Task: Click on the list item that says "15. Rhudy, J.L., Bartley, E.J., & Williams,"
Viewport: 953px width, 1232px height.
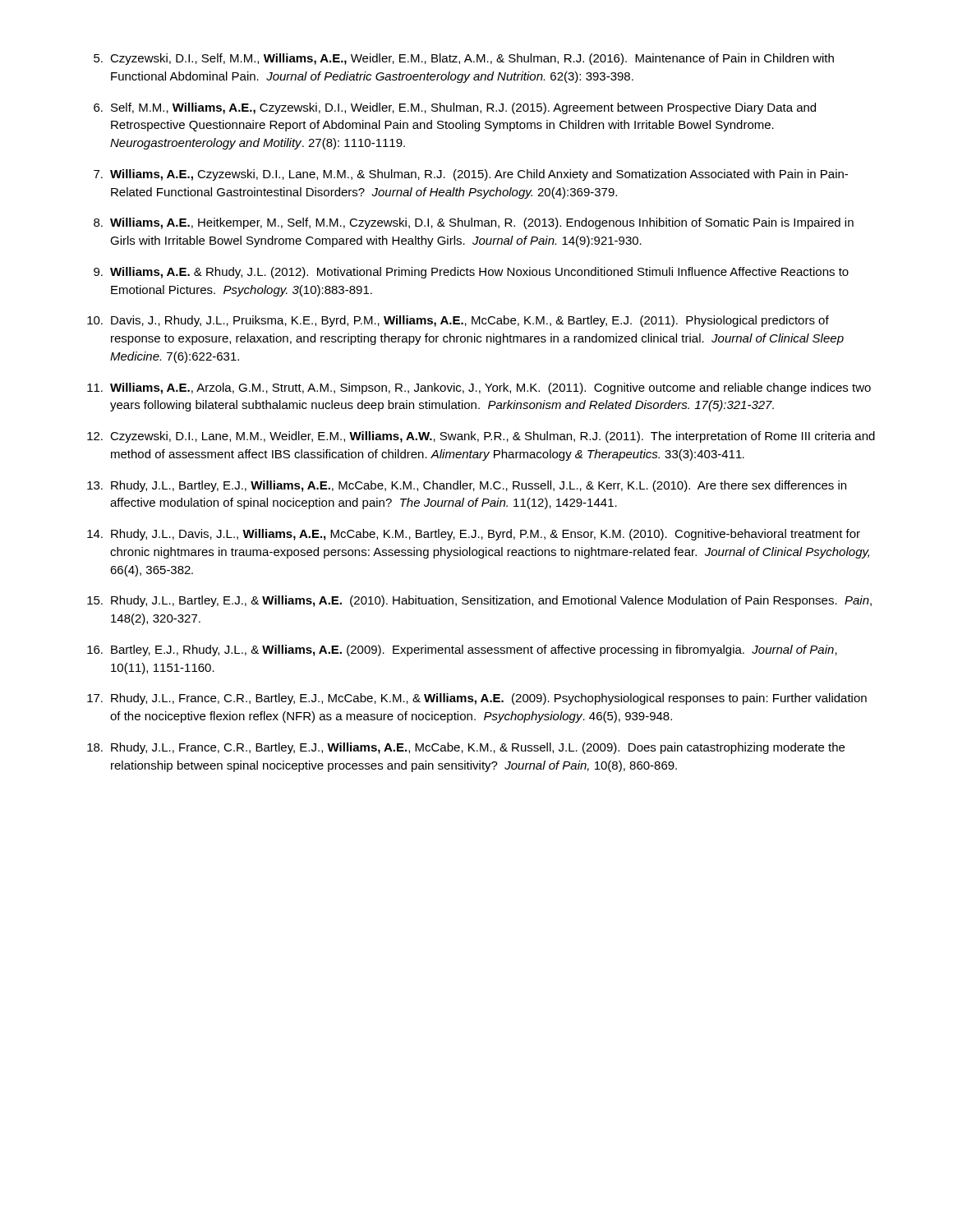Action: 476,609
